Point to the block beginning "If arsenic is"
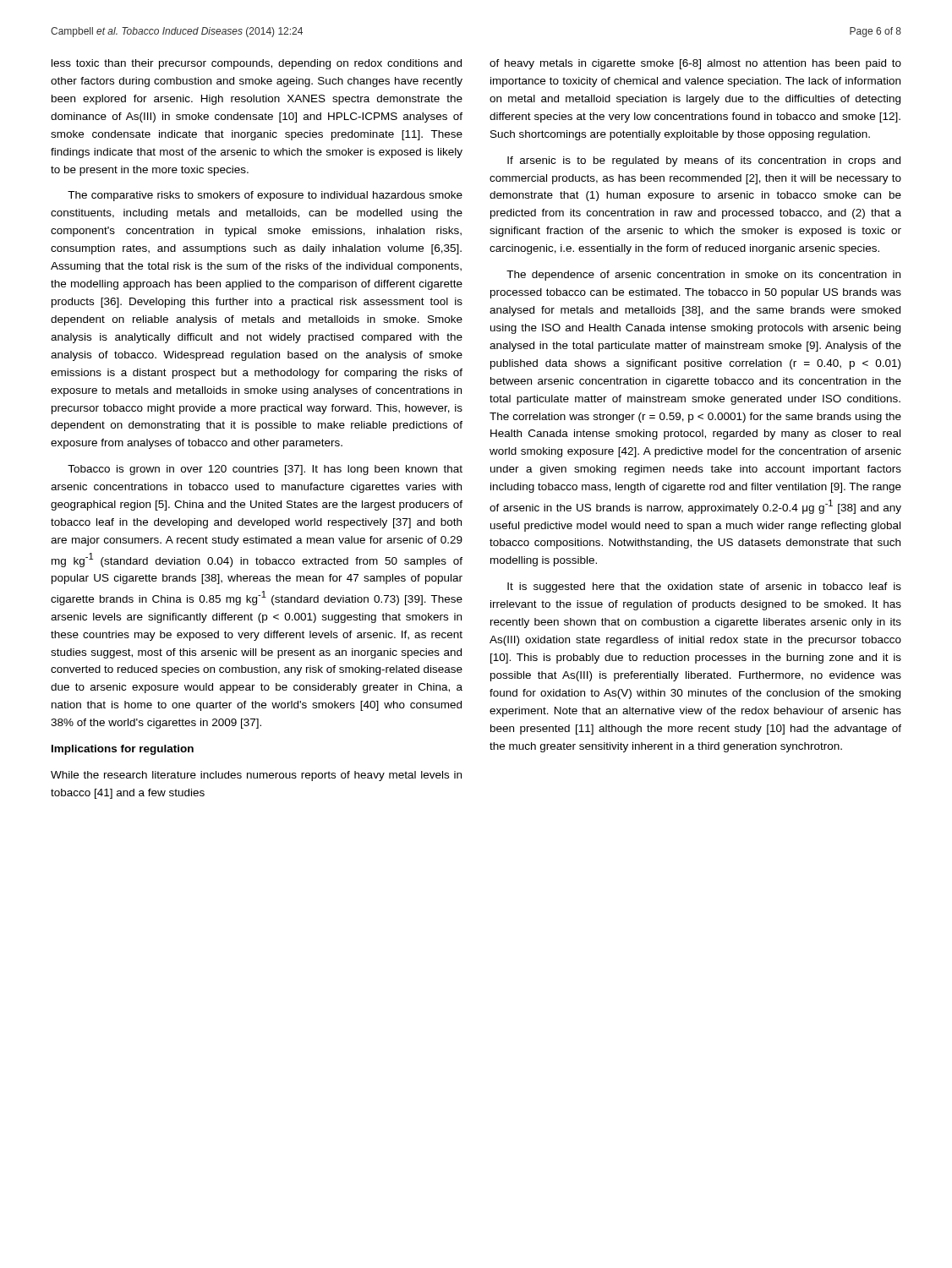 [695, 205]
